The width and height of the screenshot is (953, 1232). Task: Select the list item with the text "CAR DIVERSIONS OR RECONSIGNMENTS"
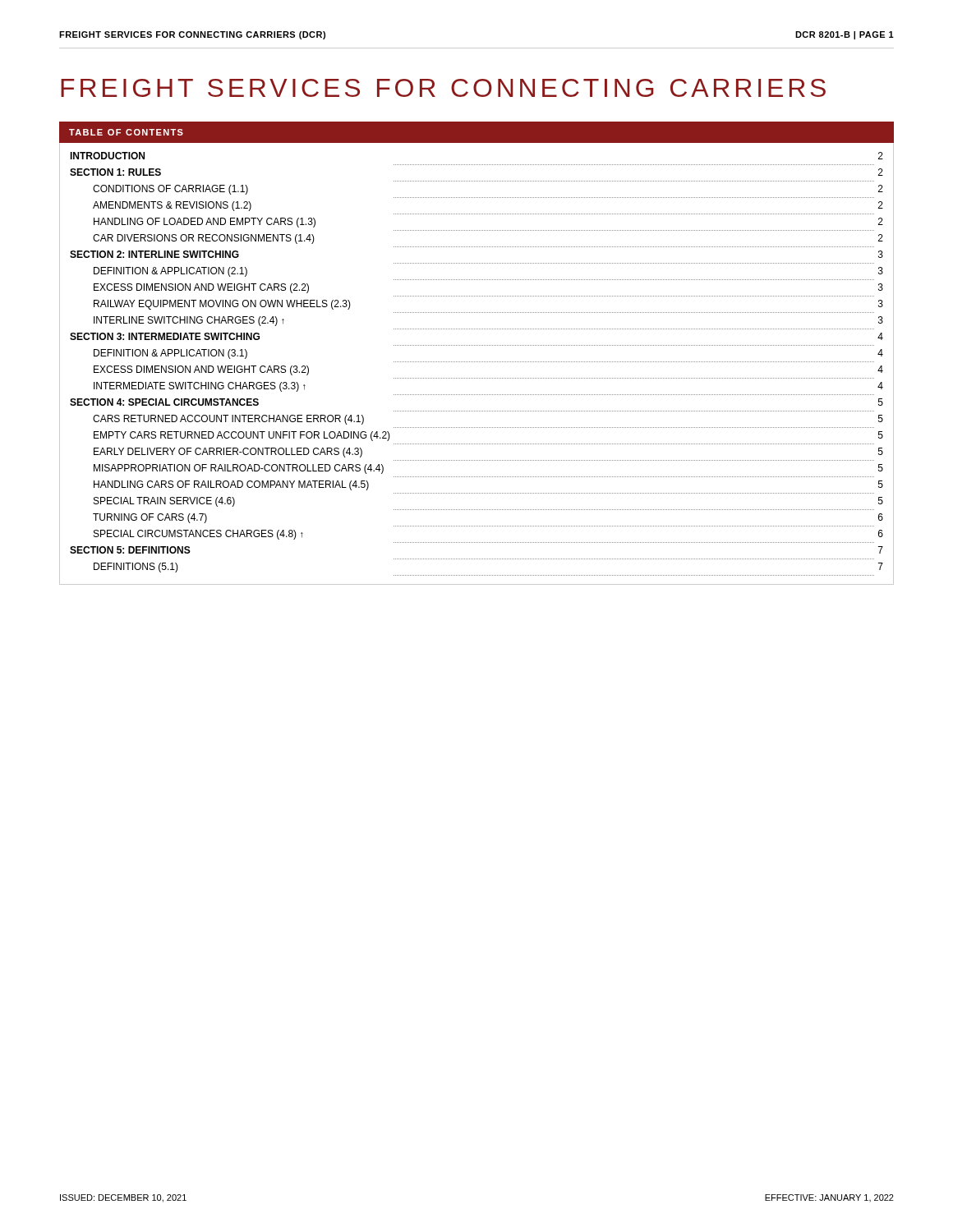coord(476,238)
